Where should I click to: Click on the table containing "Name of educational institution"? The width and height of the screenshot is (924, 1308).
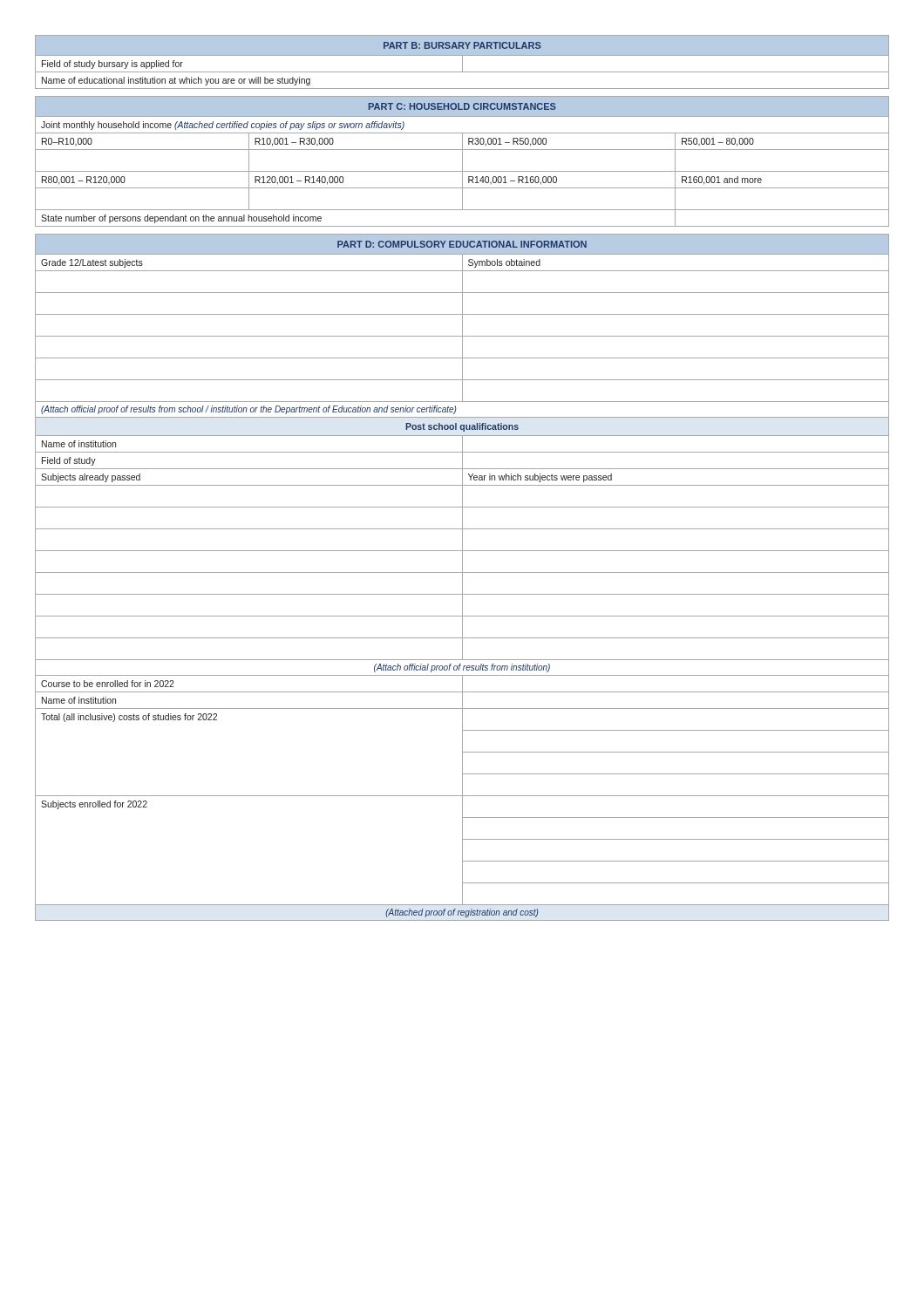[462, 62]
